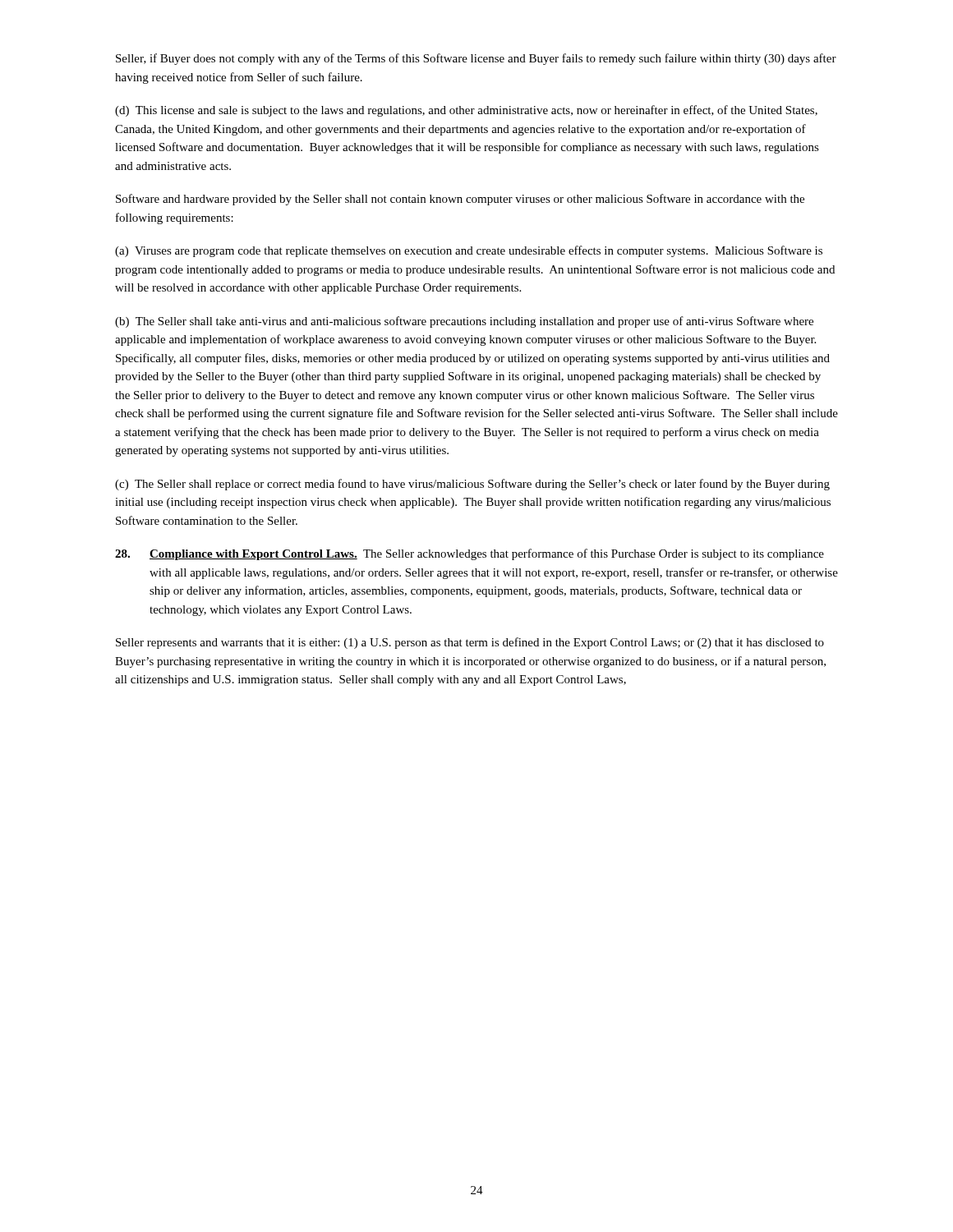Click on the text block that says "Seller, if Buyer does not"
The height and width of the screenshot is (1232, 953).
click(475, 68)
